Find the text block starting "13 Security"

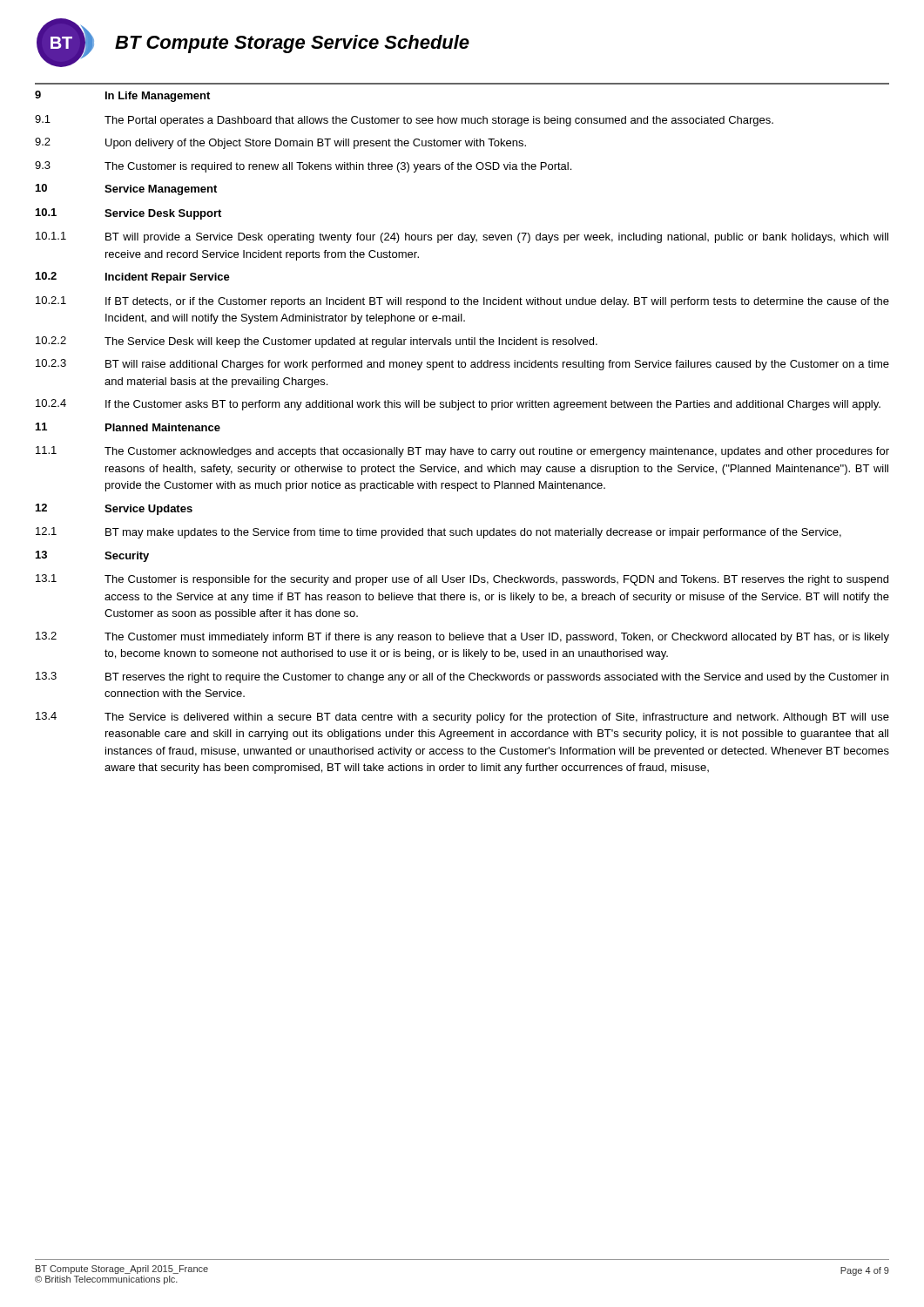click(41, 556)
